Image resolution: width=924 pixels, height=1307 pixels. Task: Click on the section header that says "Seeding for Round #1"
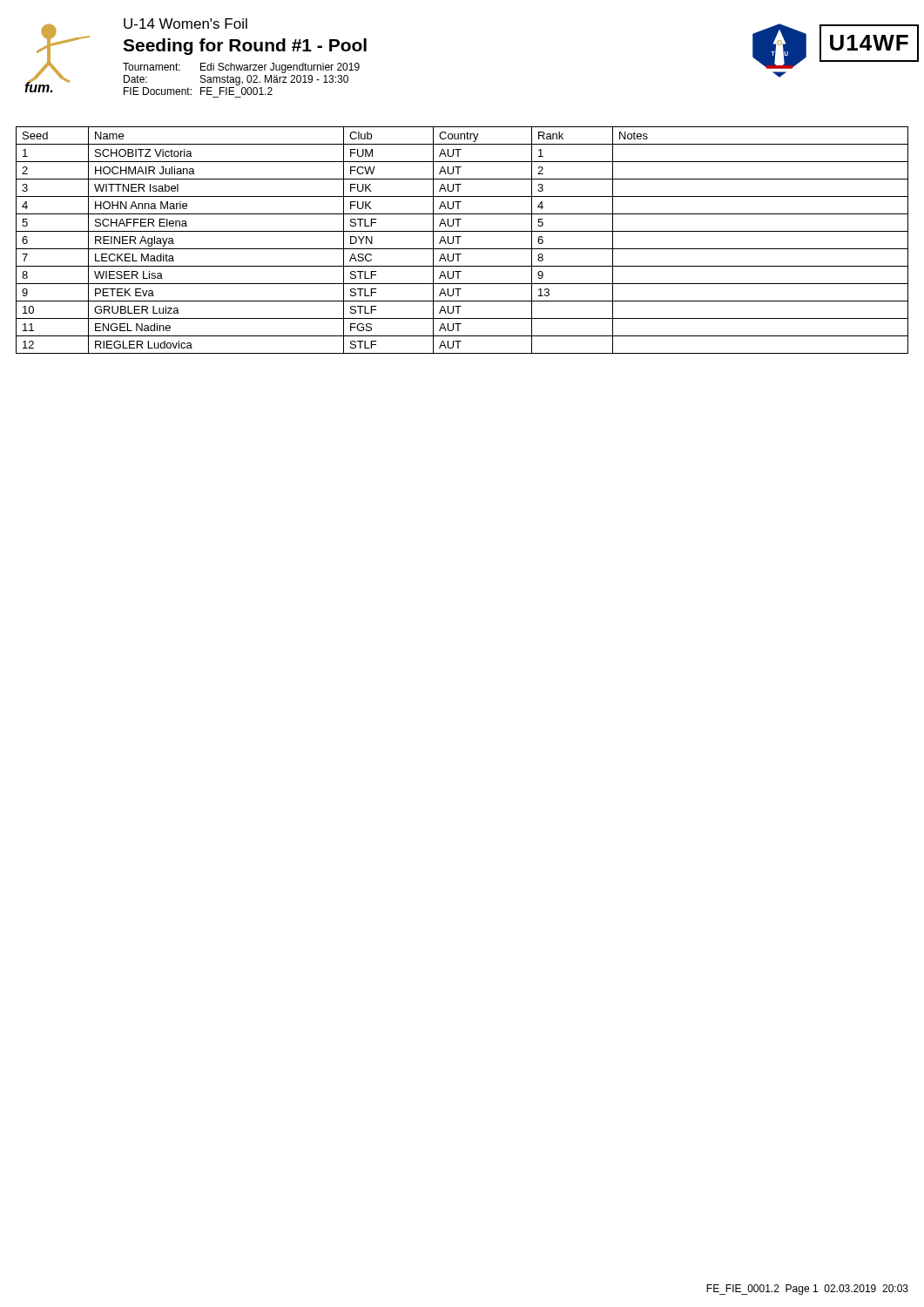(245, 45)
